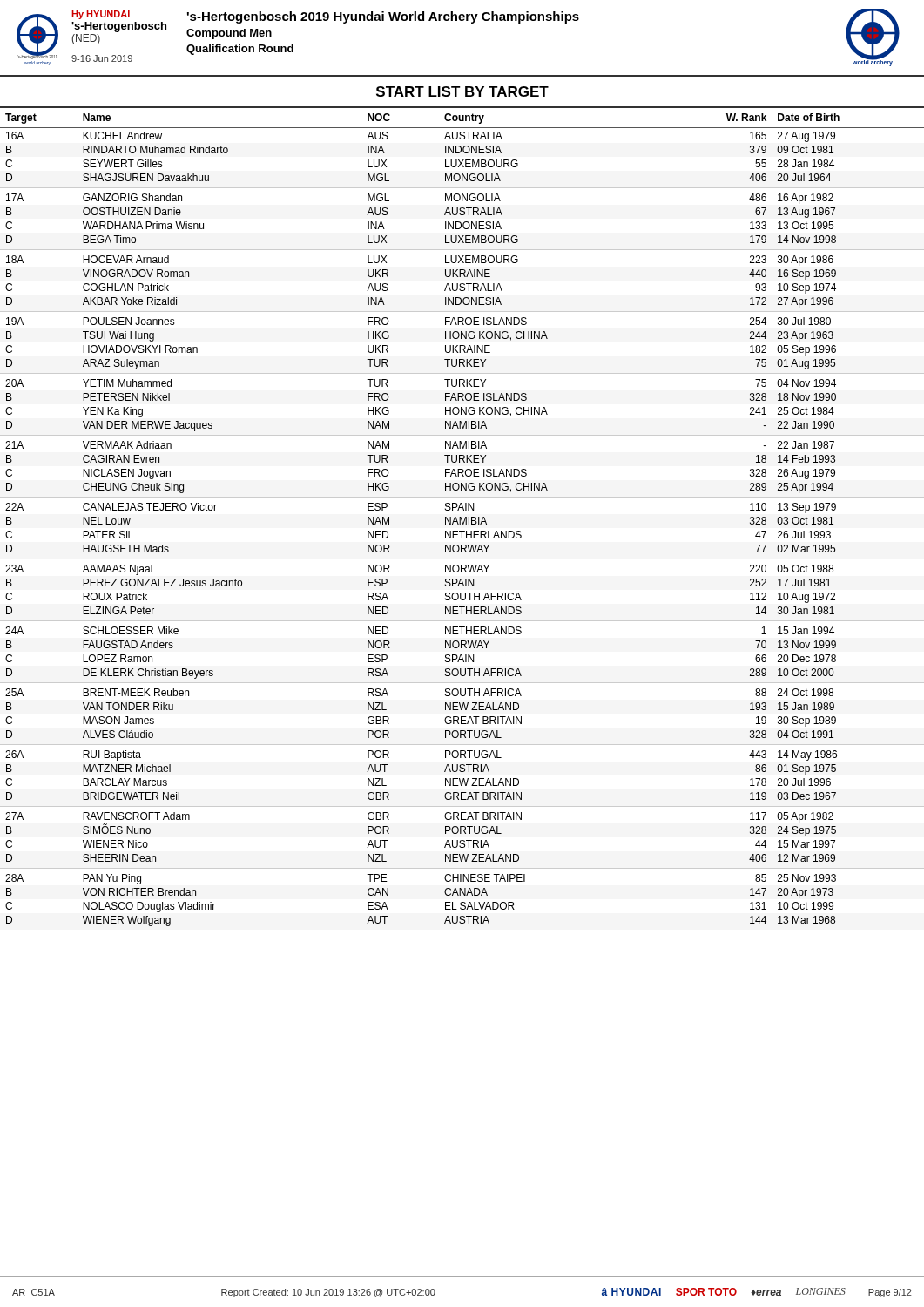Click on the table containing "24 Sep 1975"
This screenshot has height=1307, width=924.
(x=462, y=519)
